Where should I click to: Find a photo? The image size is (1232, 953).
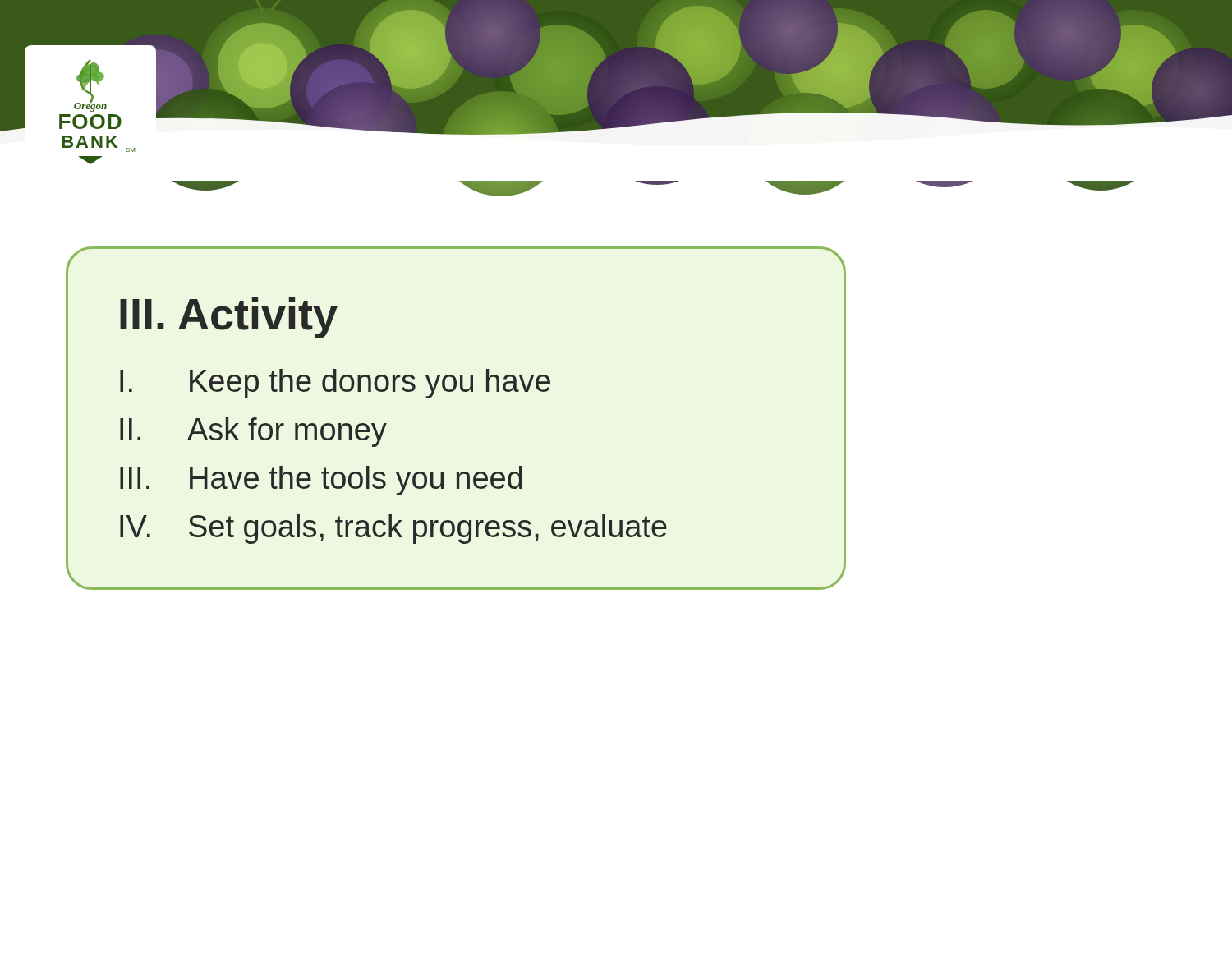point(616,107)
